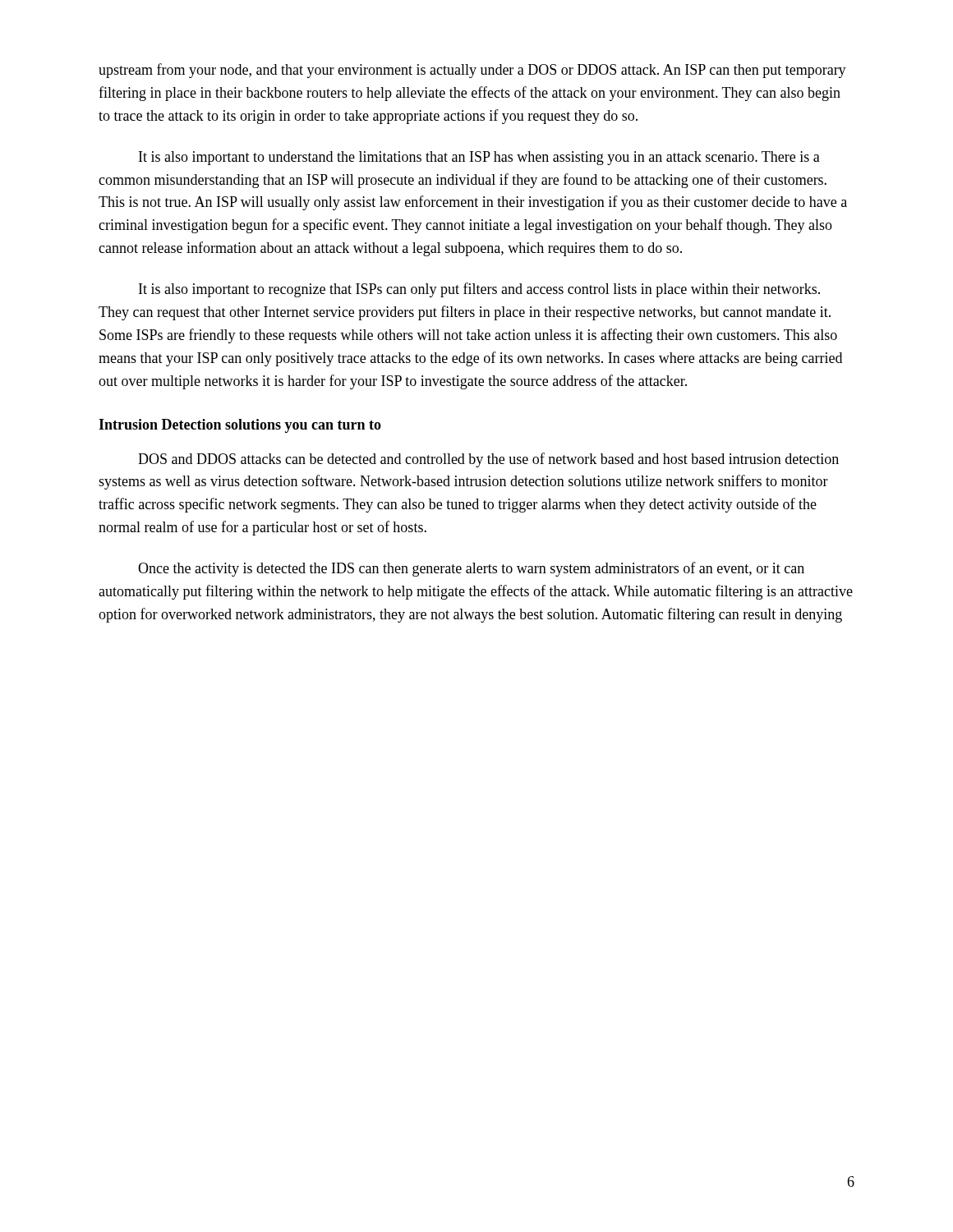Click on the element starting "DOS and DDOS attacks can be"

[x=476, y=494]
